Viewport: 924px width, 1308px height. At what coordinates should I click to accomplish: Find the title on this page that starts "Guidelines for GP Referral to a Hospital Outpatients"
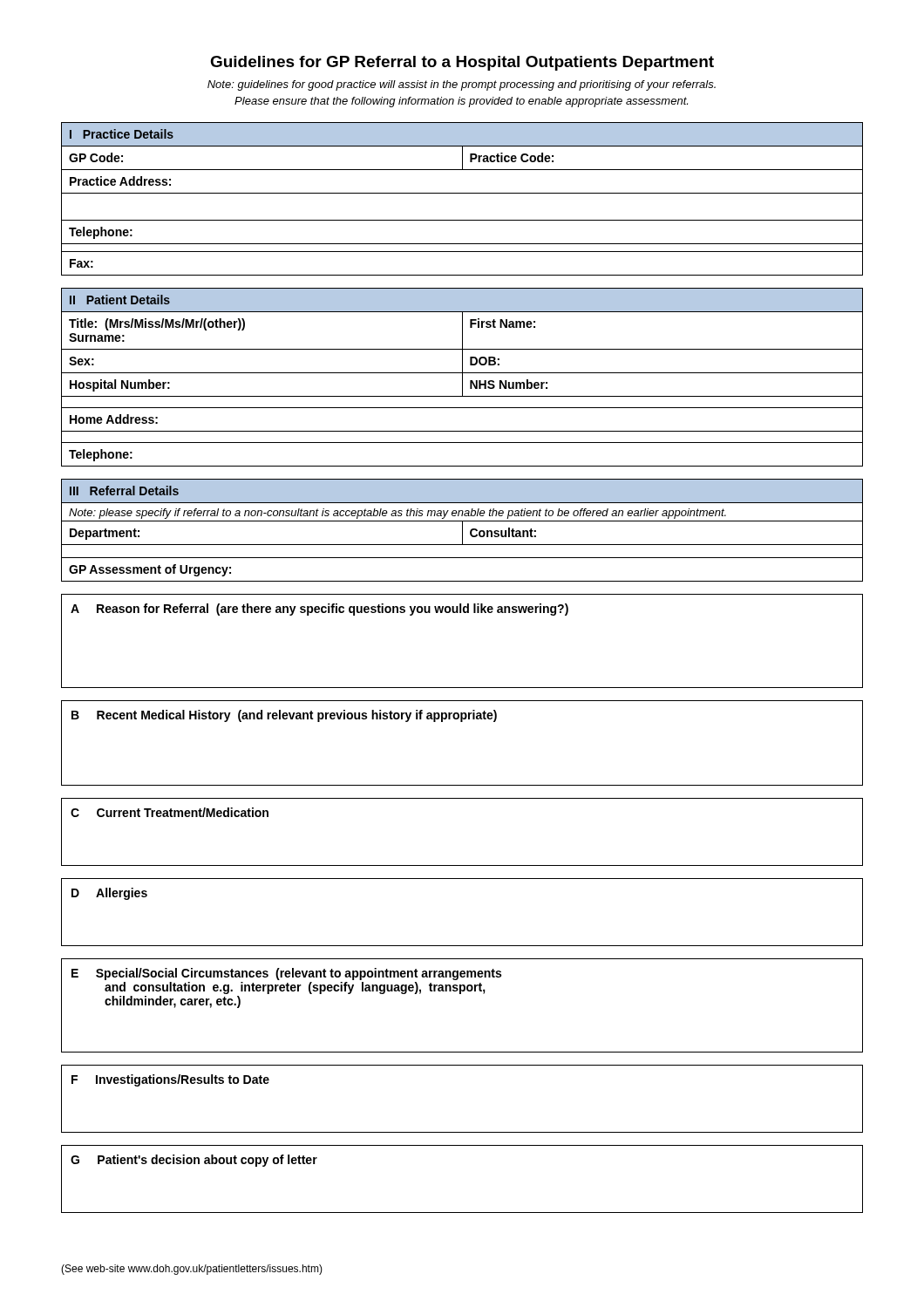[x=462, y=62]
